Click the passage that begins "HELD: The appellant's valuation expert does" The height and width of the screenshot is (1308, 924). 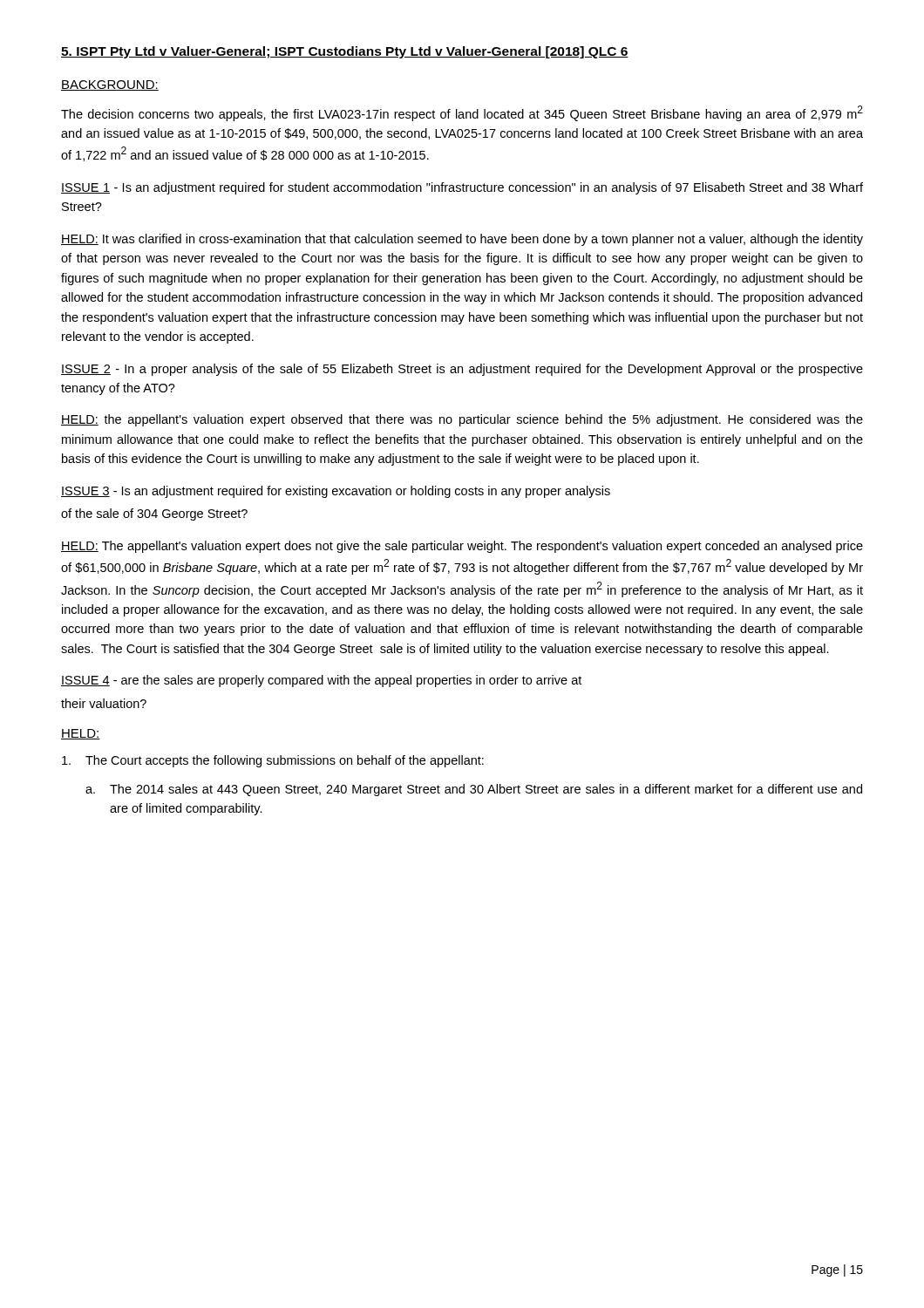click(x=462, y=597)
